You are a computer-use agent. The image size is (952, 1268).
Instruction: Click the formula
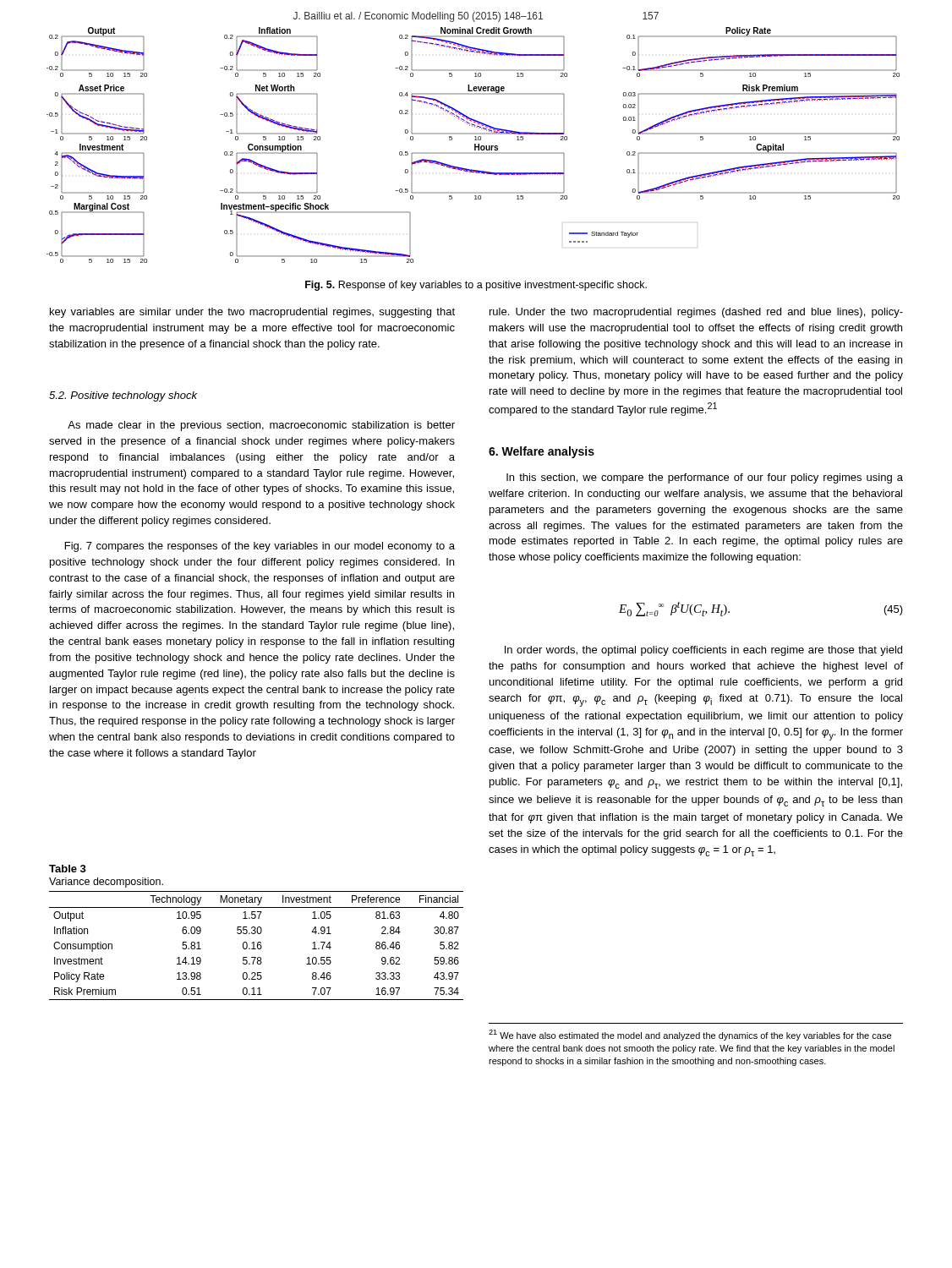696,609
